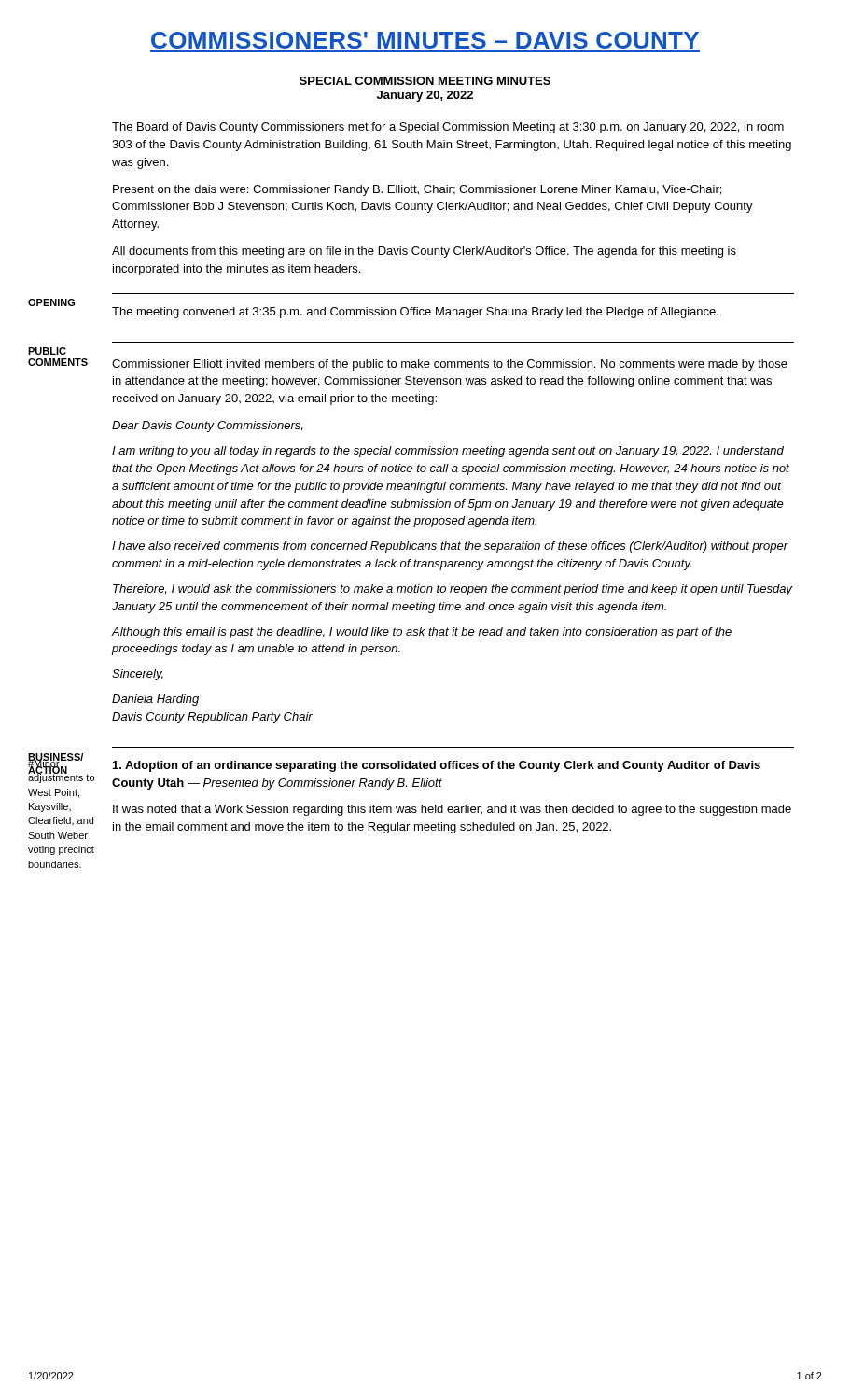
Task: Find the block on this page that starts "The meeting convened at"
Action: coord(416,311)
